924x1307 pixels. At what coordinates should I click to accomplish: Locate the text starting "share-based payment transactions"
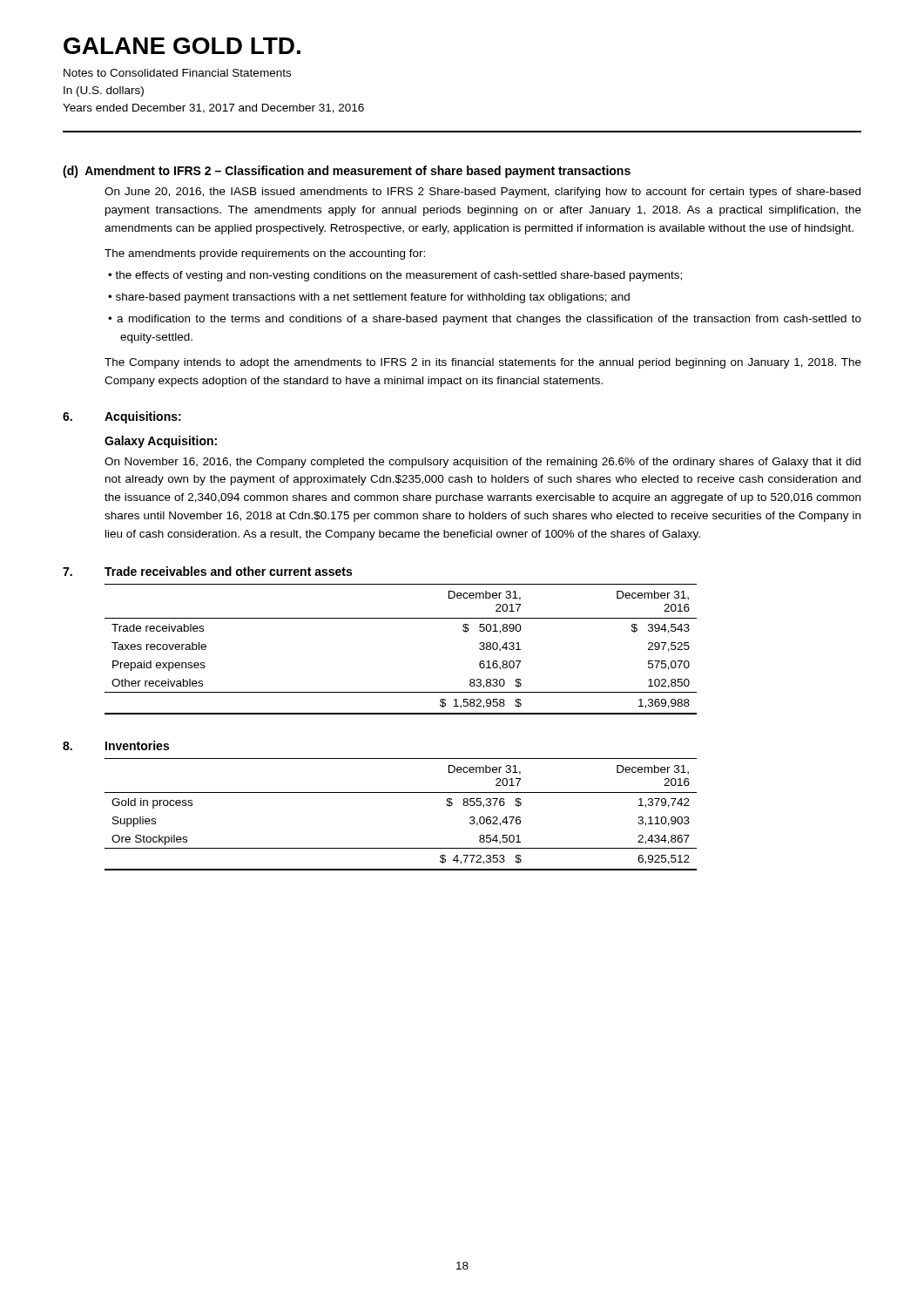pyautogui.click(x=373, y=297)
